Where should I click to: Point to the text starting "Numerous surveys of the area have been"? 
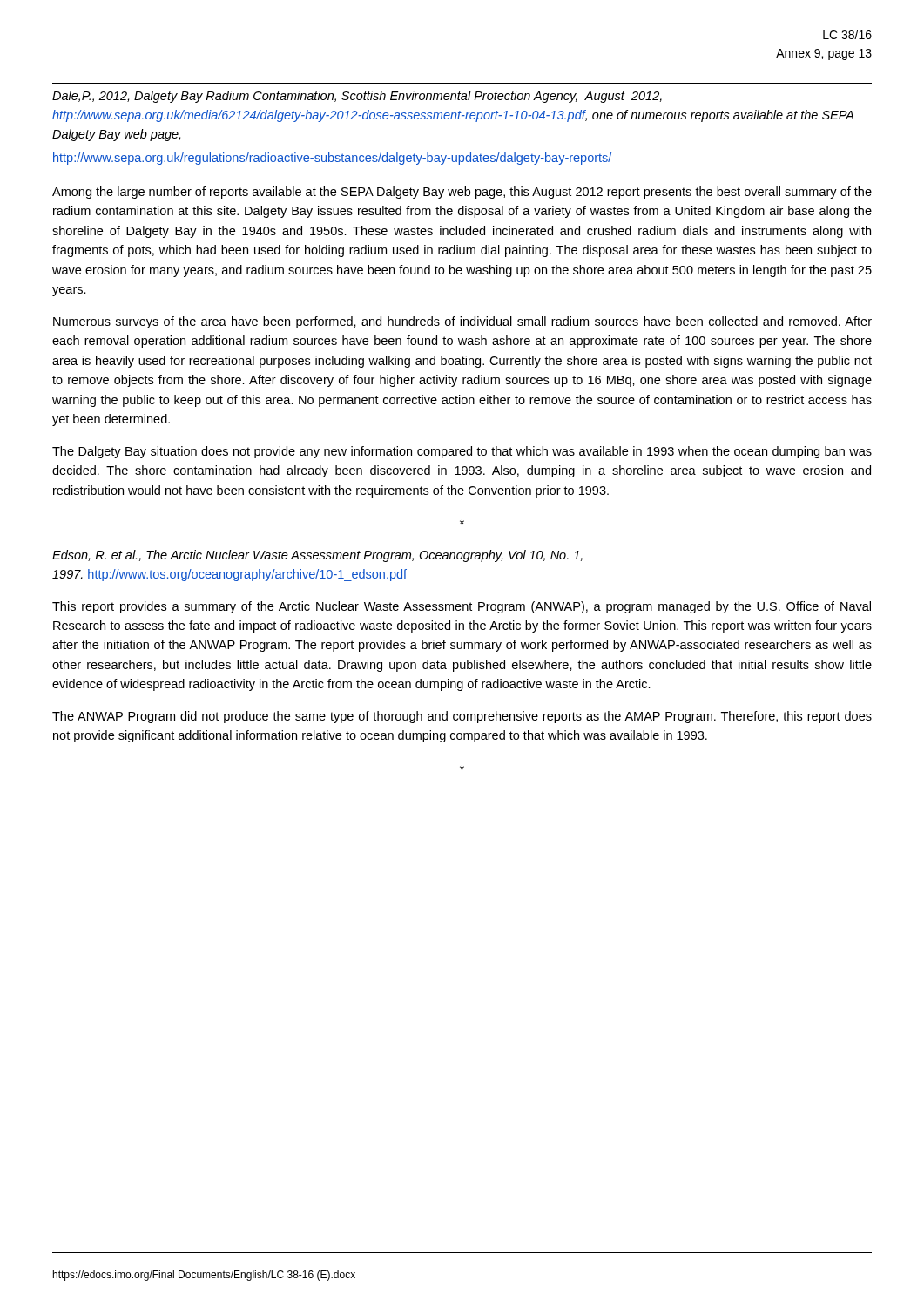[462, 370]
